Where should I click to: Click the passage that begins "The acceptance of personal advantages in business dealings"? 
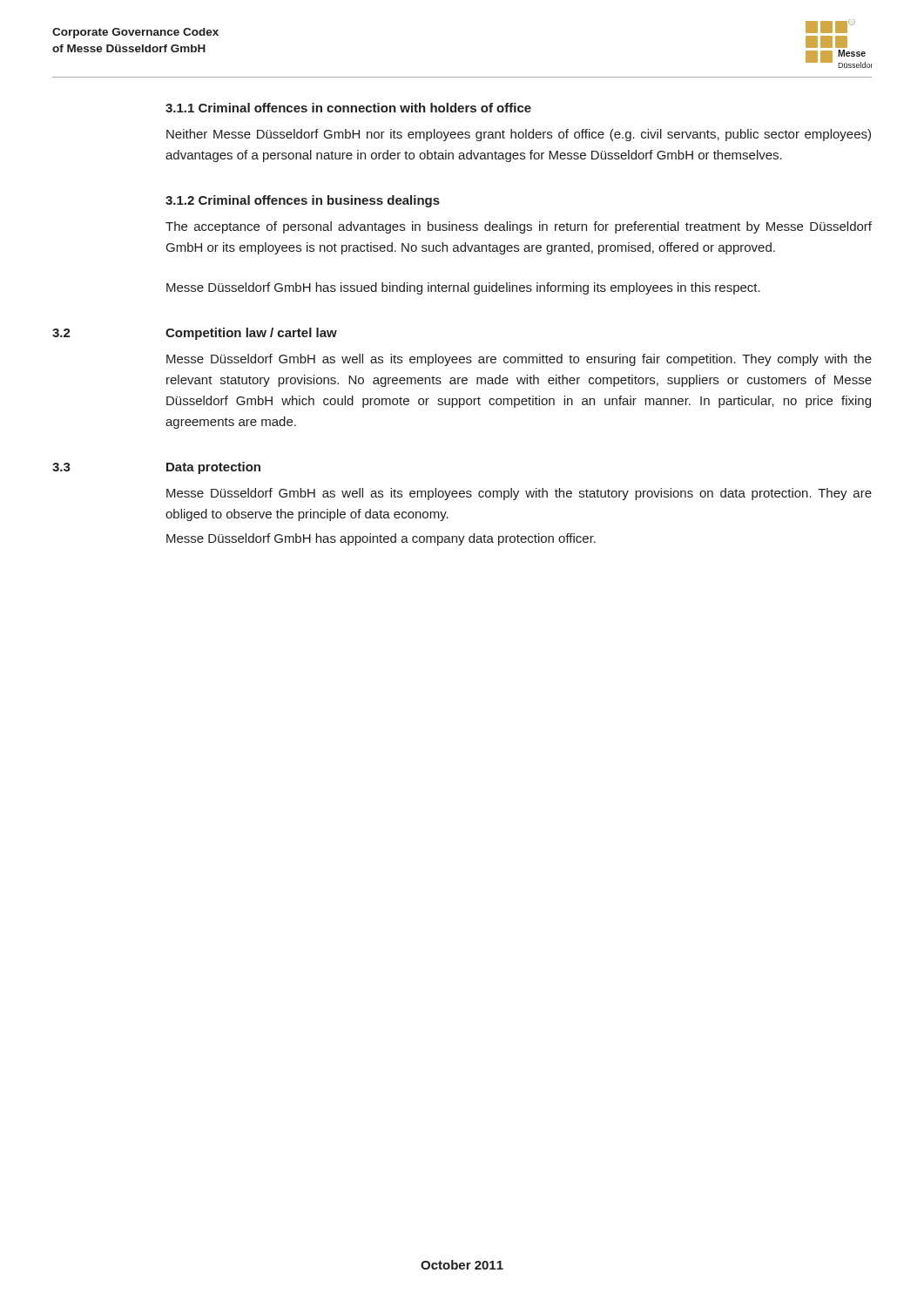[519, 237]
